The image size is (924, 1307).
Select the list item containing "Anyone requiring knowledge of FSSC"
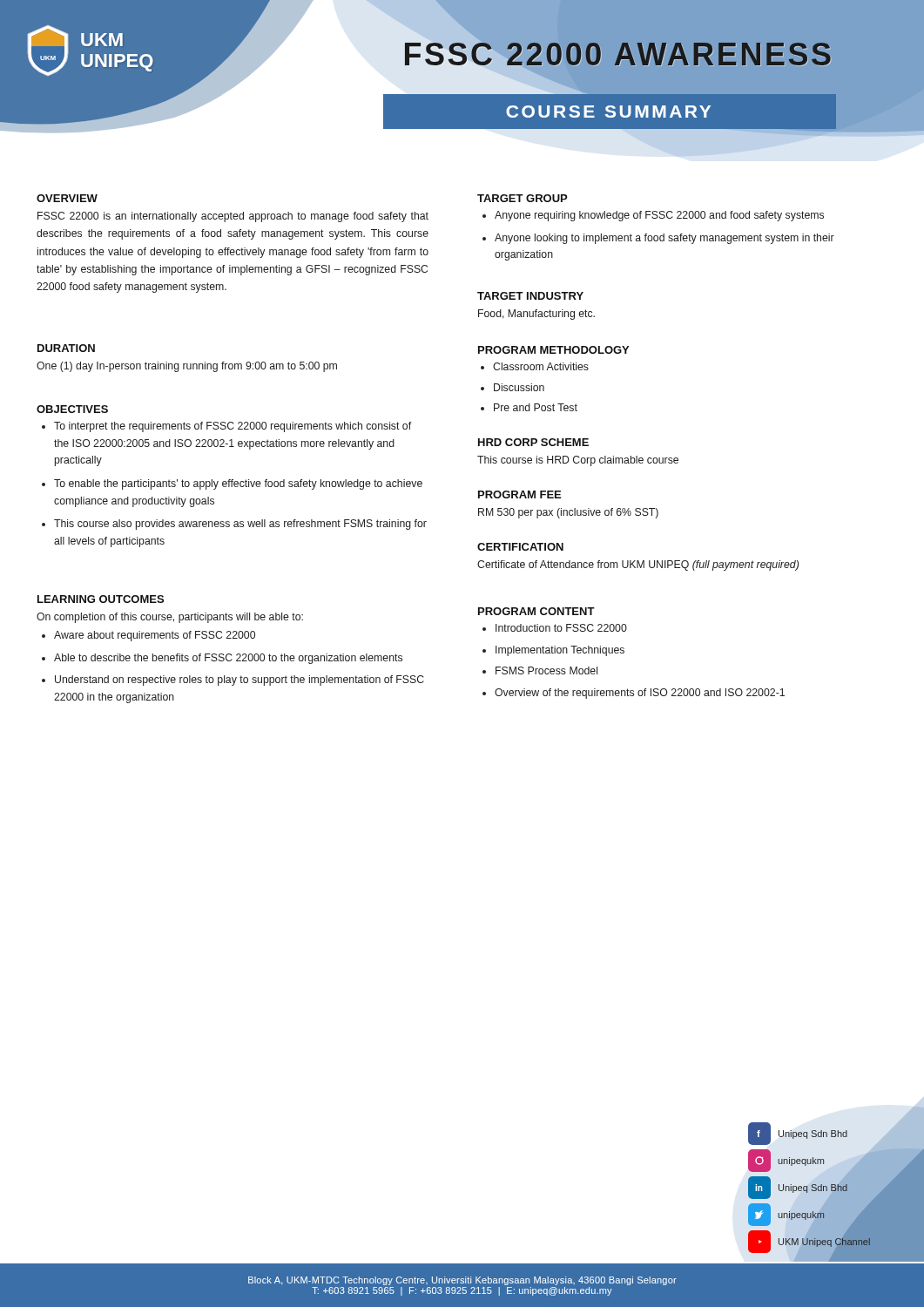point(660,215)
